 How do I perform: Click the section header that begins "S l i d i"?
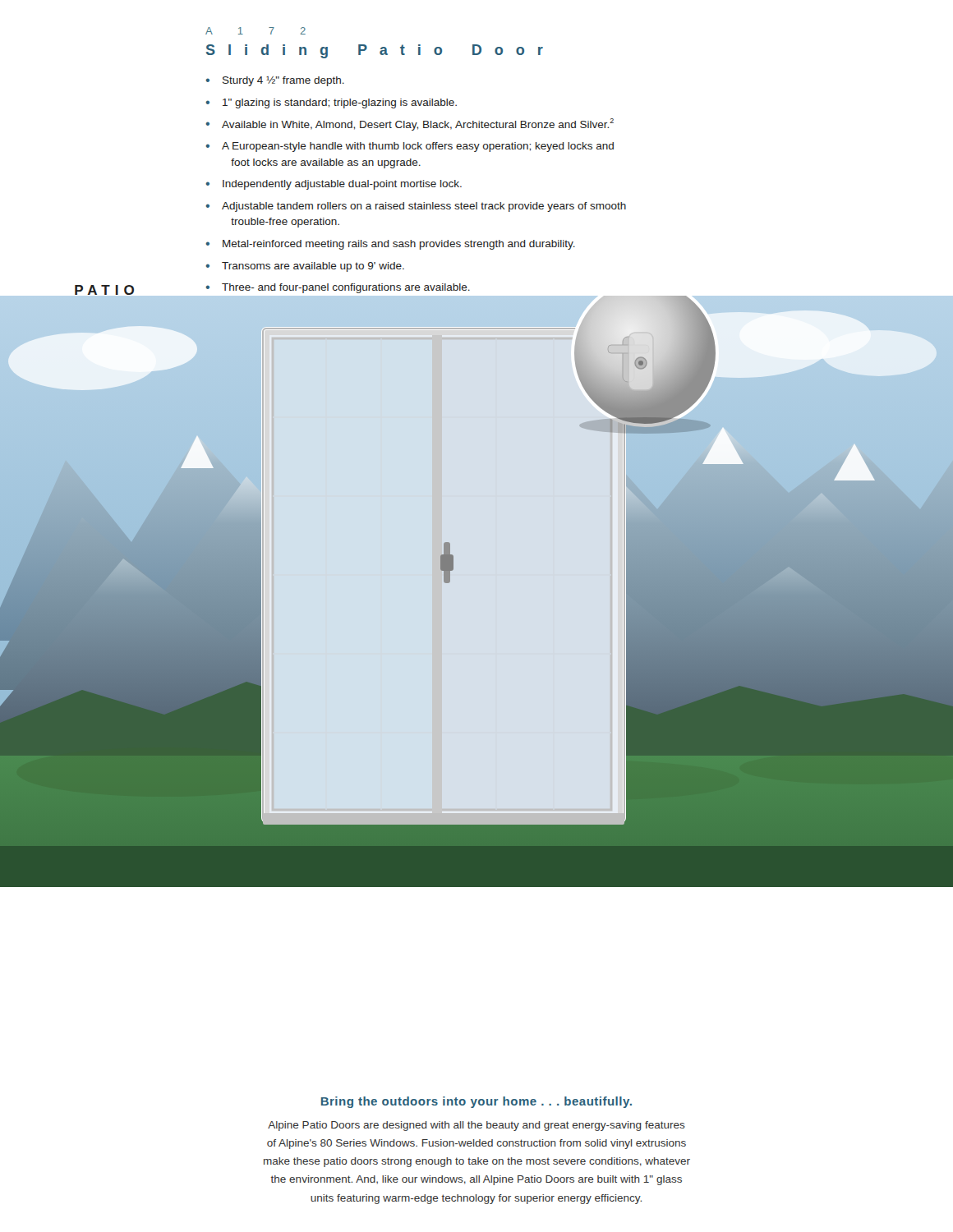coord(376,50)
